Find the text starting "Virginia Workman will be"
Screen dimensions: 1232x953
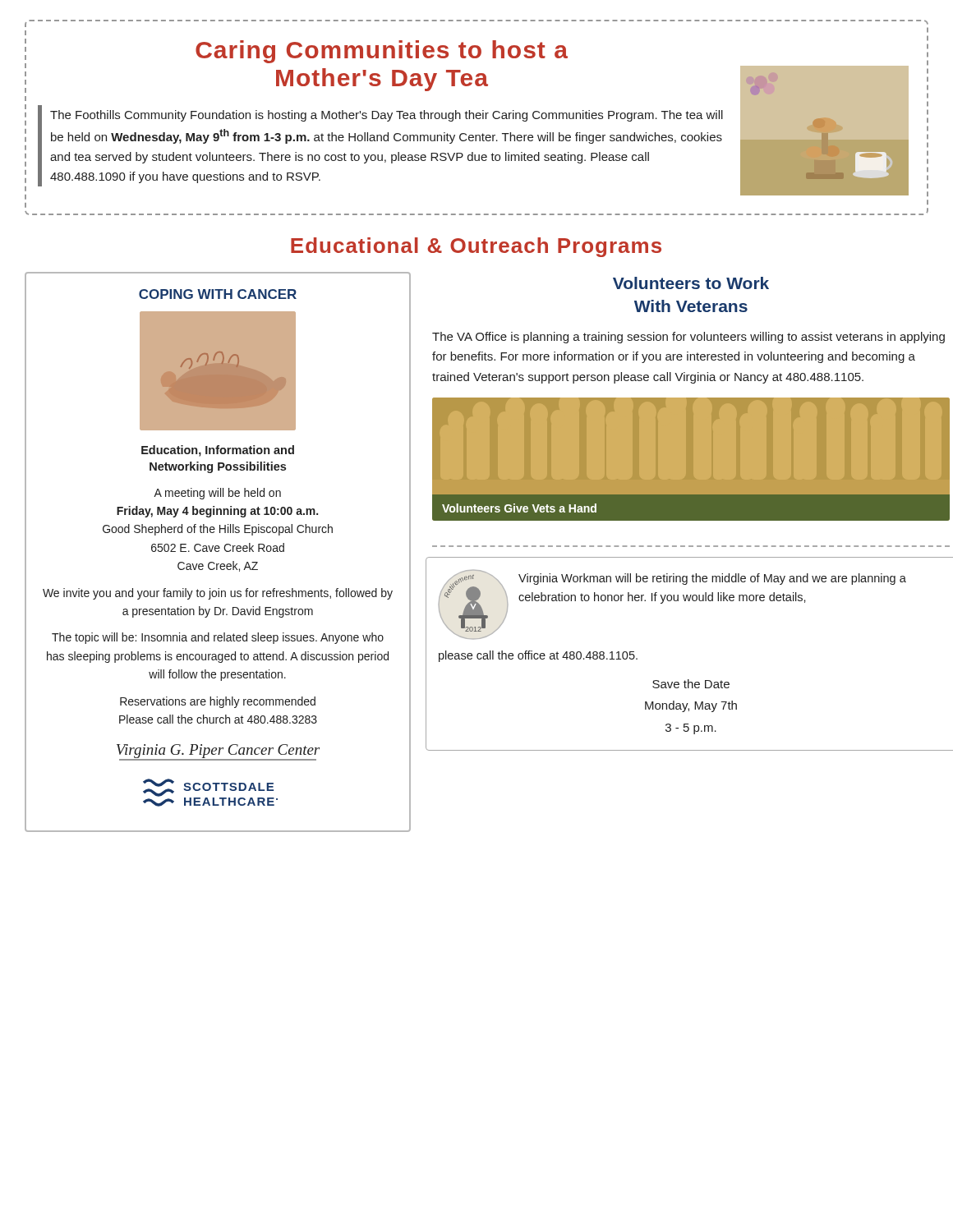click(x=712, y=588)
